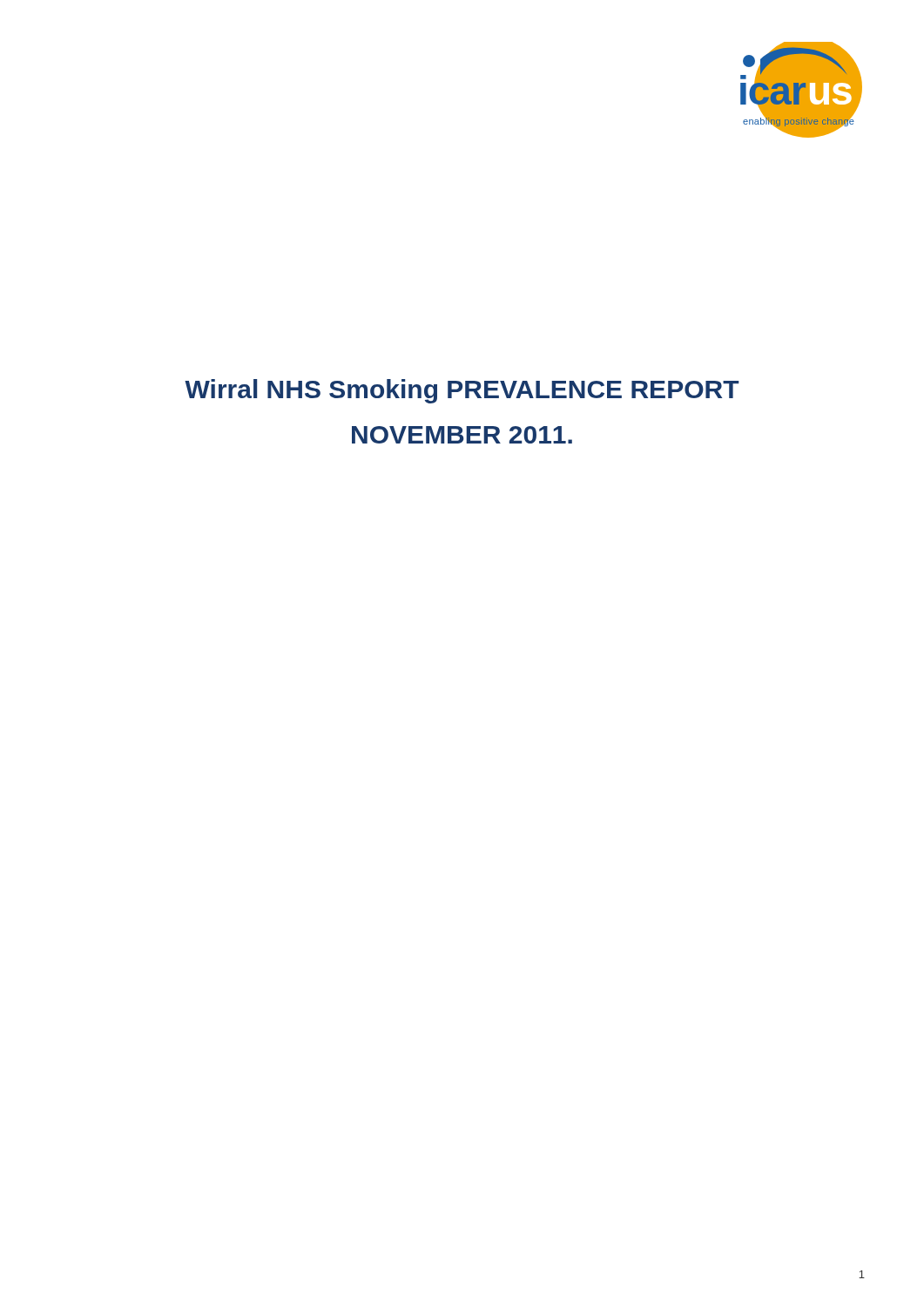The image size is (924, 1307).
Task: Locate the title
Action: point(462,412)
